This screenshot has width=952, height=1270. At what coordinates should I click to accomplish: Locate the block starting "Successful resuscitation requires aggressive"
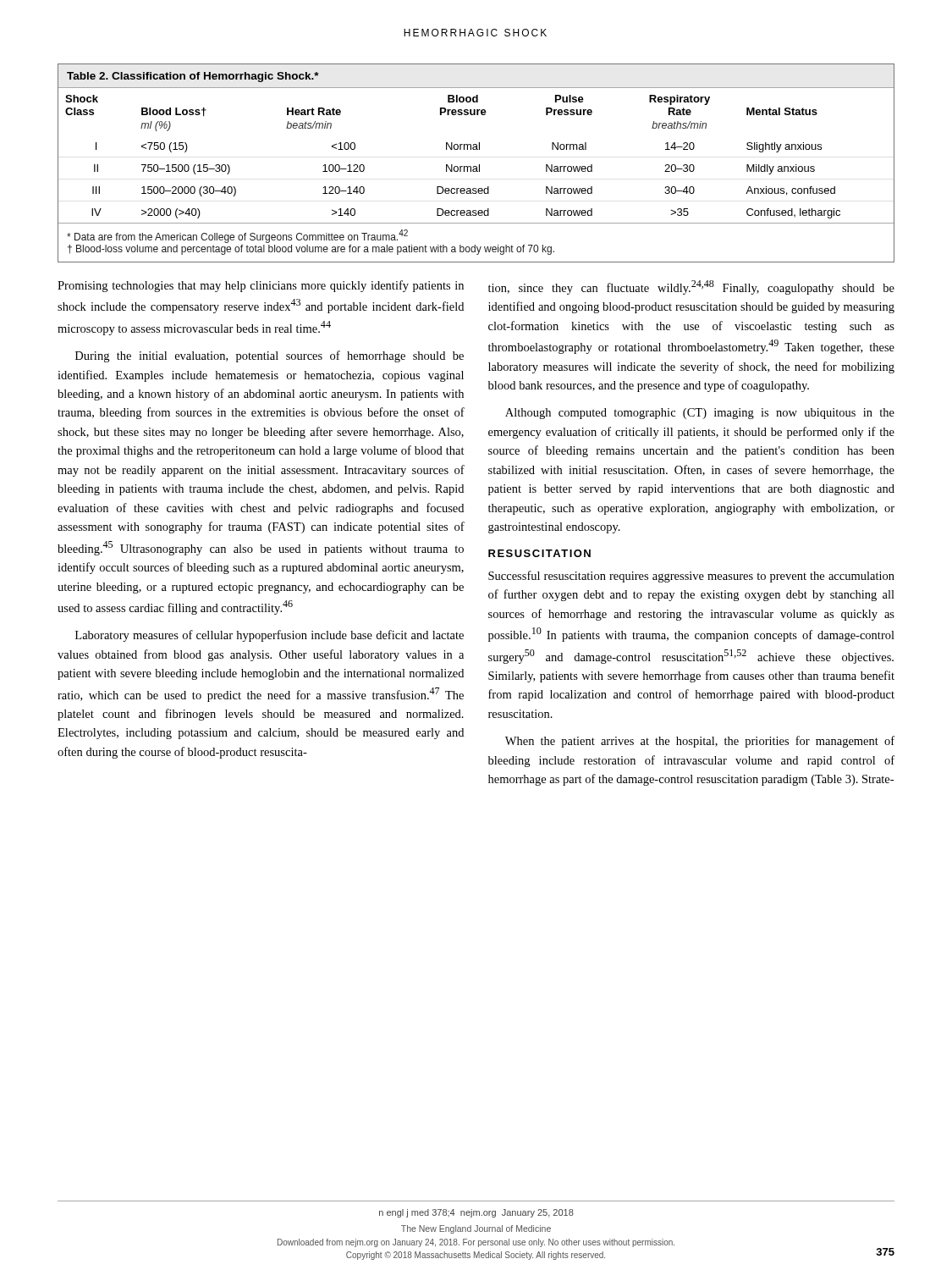[691, 678]
